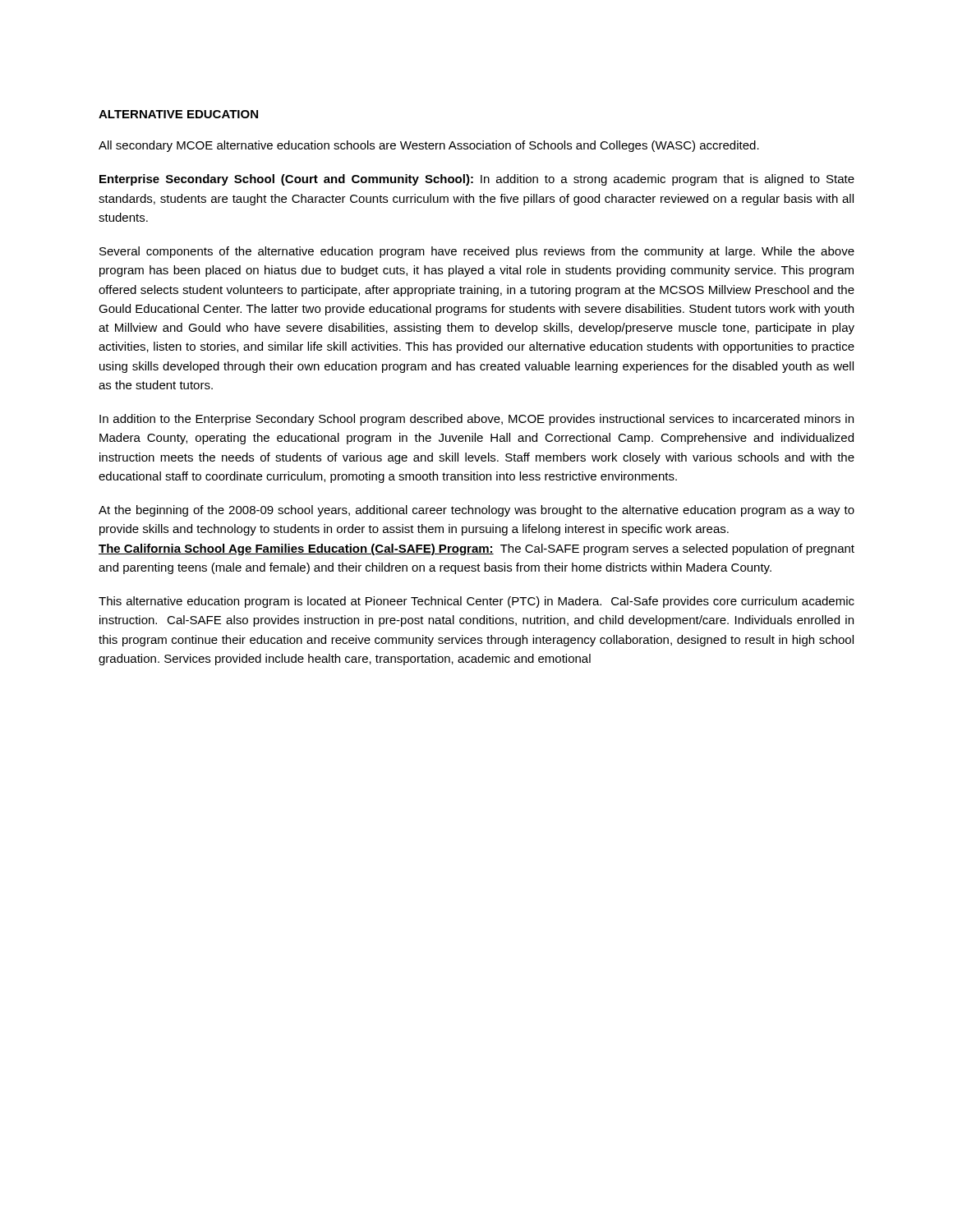
Task: Point to the block beginning "This alternative education program is located at"
Action: point(476,629)
